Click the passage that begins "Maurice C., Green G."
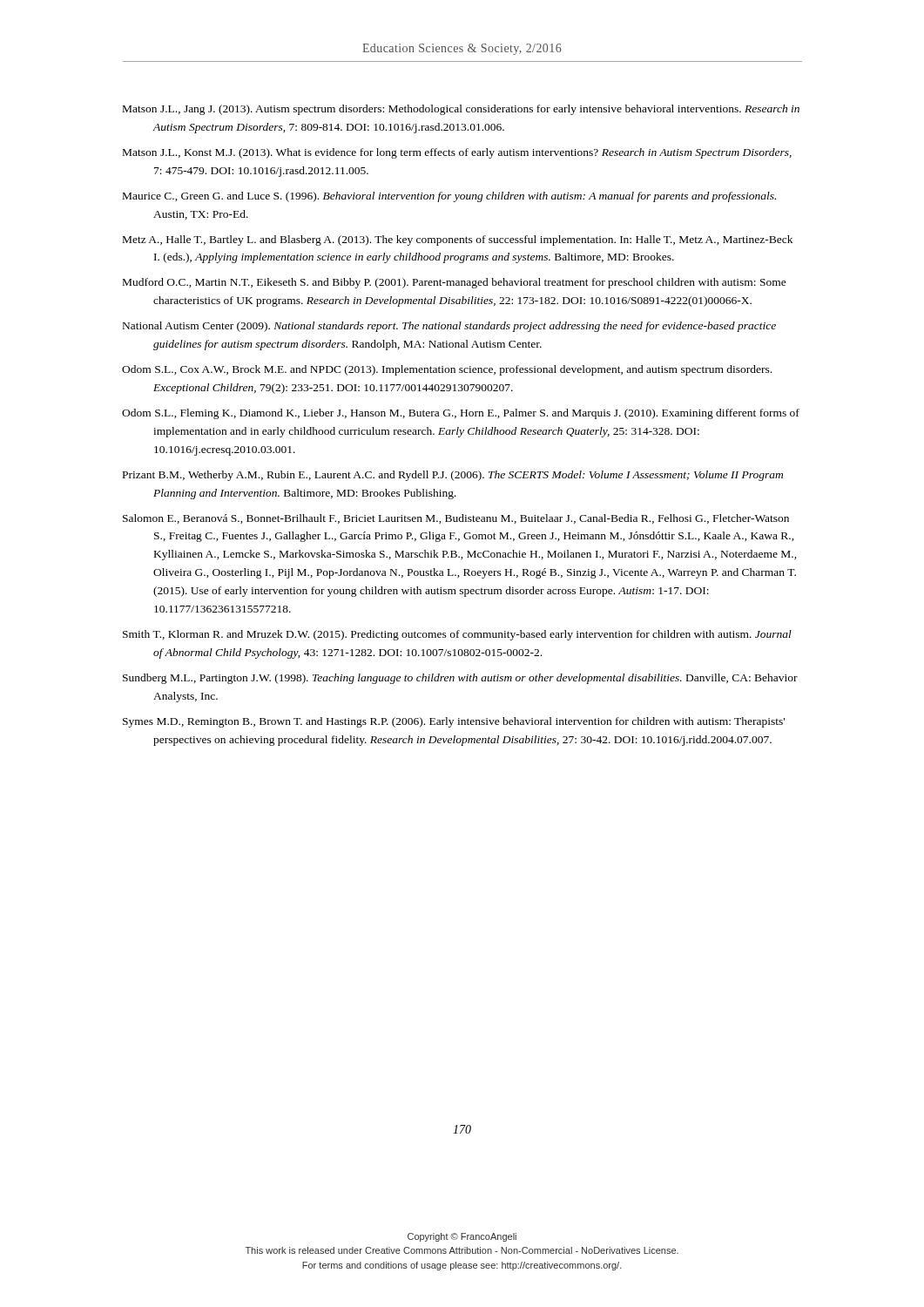Image resolution: width=924 pixels, height=1307 pixels. (450, 204)
